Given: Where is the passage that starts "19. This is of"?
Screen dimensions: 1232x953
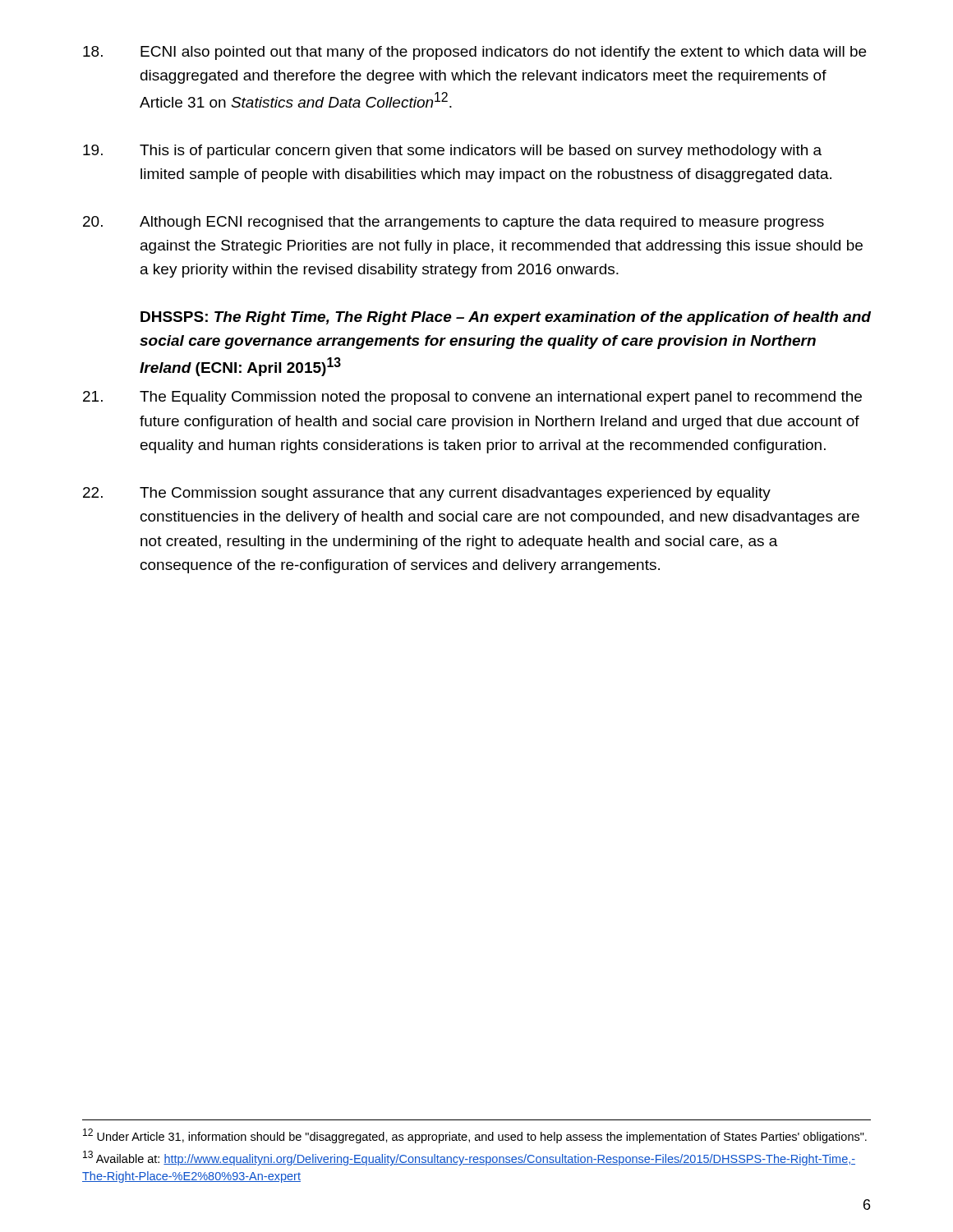Looking at the screenshot, I should (x=476, y=162).
